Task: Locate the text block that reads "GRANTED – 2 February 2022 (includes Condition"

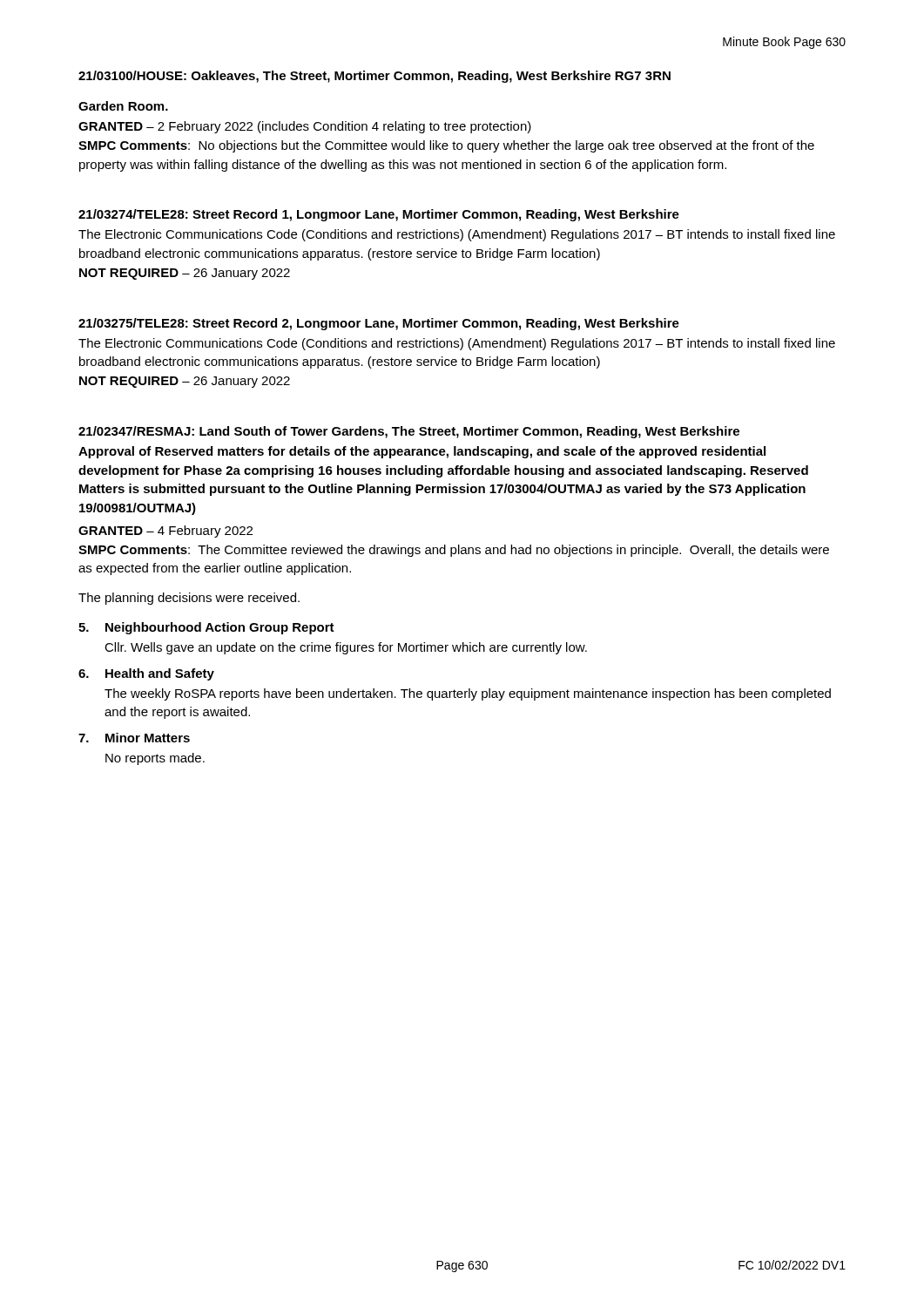Action: pos(447,145)
